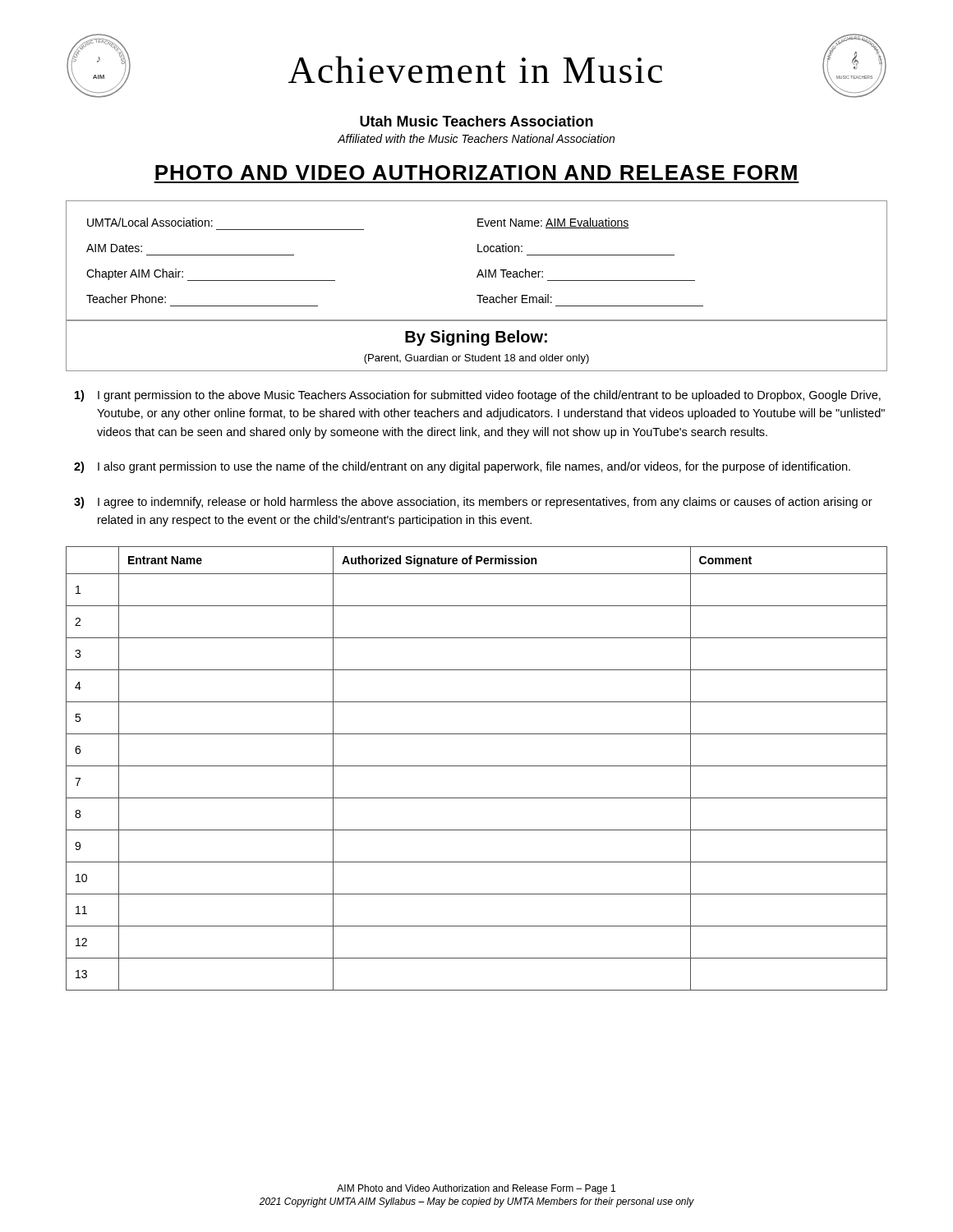Click on the list item containing "1) I grant permission to the"
The width and height of the screenshot is (953, 1232).
coord(481,414)
